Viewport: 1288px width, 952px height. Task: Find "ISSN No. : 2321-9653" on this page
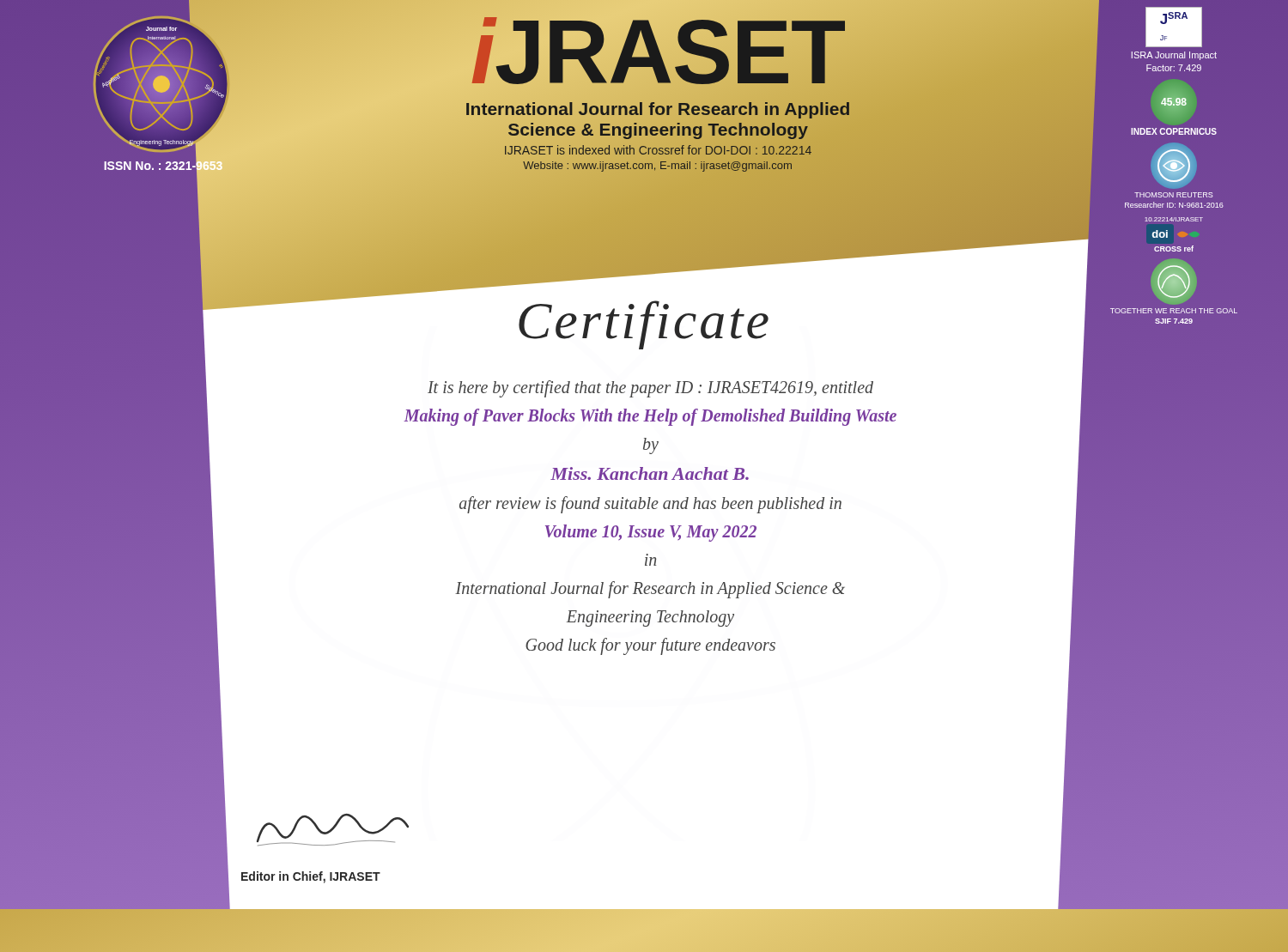pyautogui.click(x=163, y=166)
